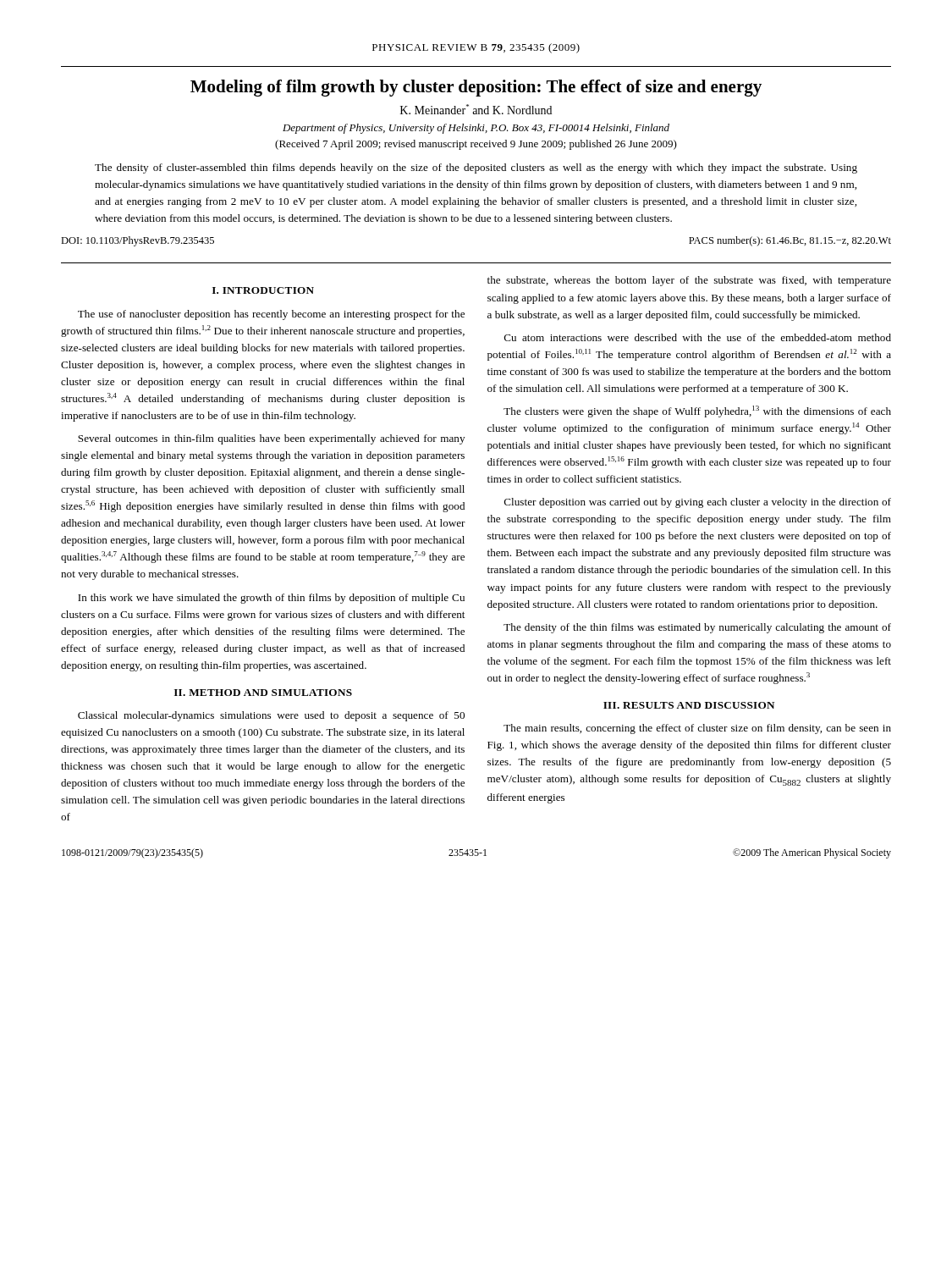Locate the text block that reads "the substrate, whereas the bottom"
The width and height of the screenshot is (952, 1270).
click(x=689, y=479)
